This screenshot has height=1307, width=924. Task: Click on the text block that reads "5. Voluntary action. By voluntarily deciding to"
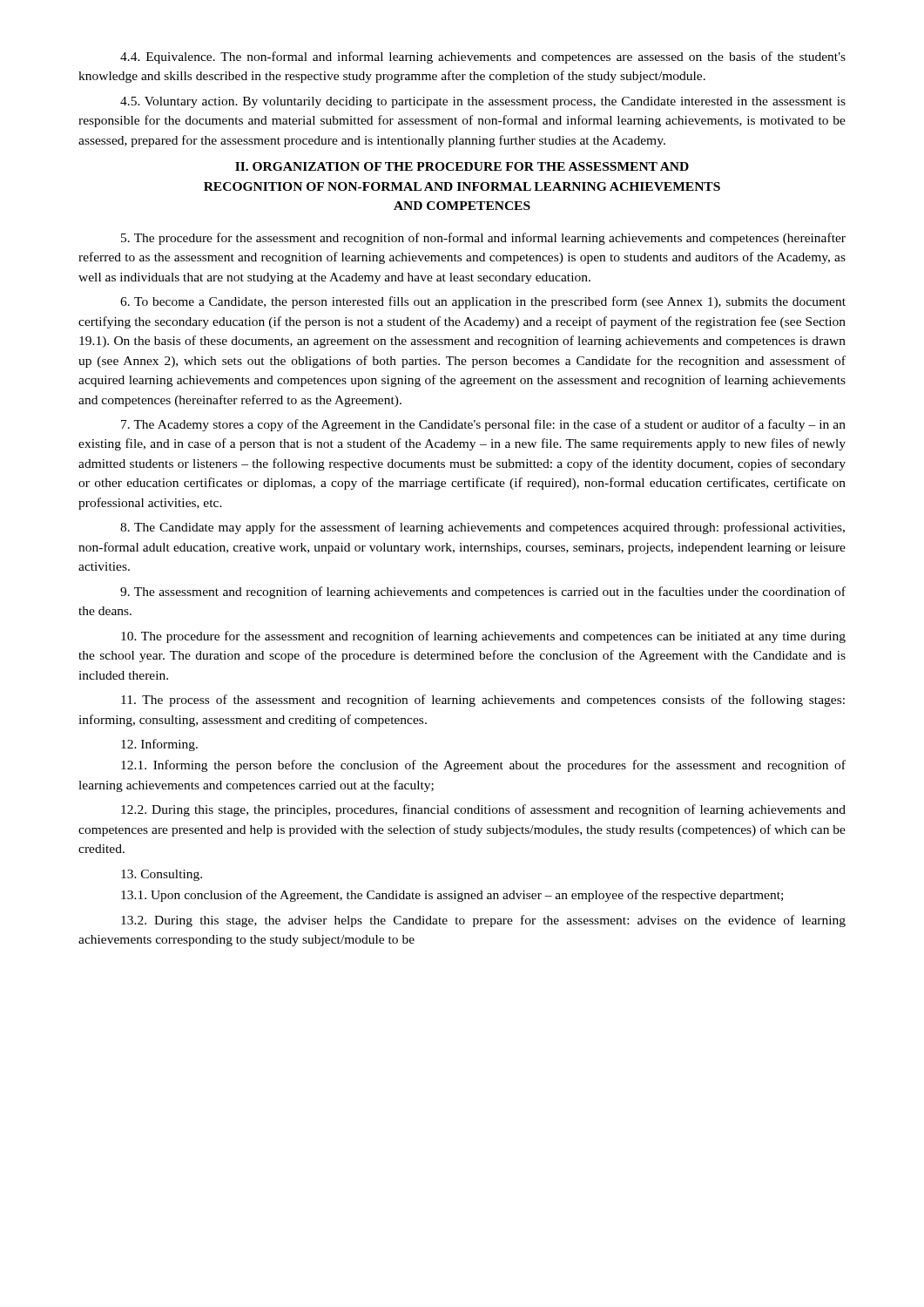click(462, 121)
